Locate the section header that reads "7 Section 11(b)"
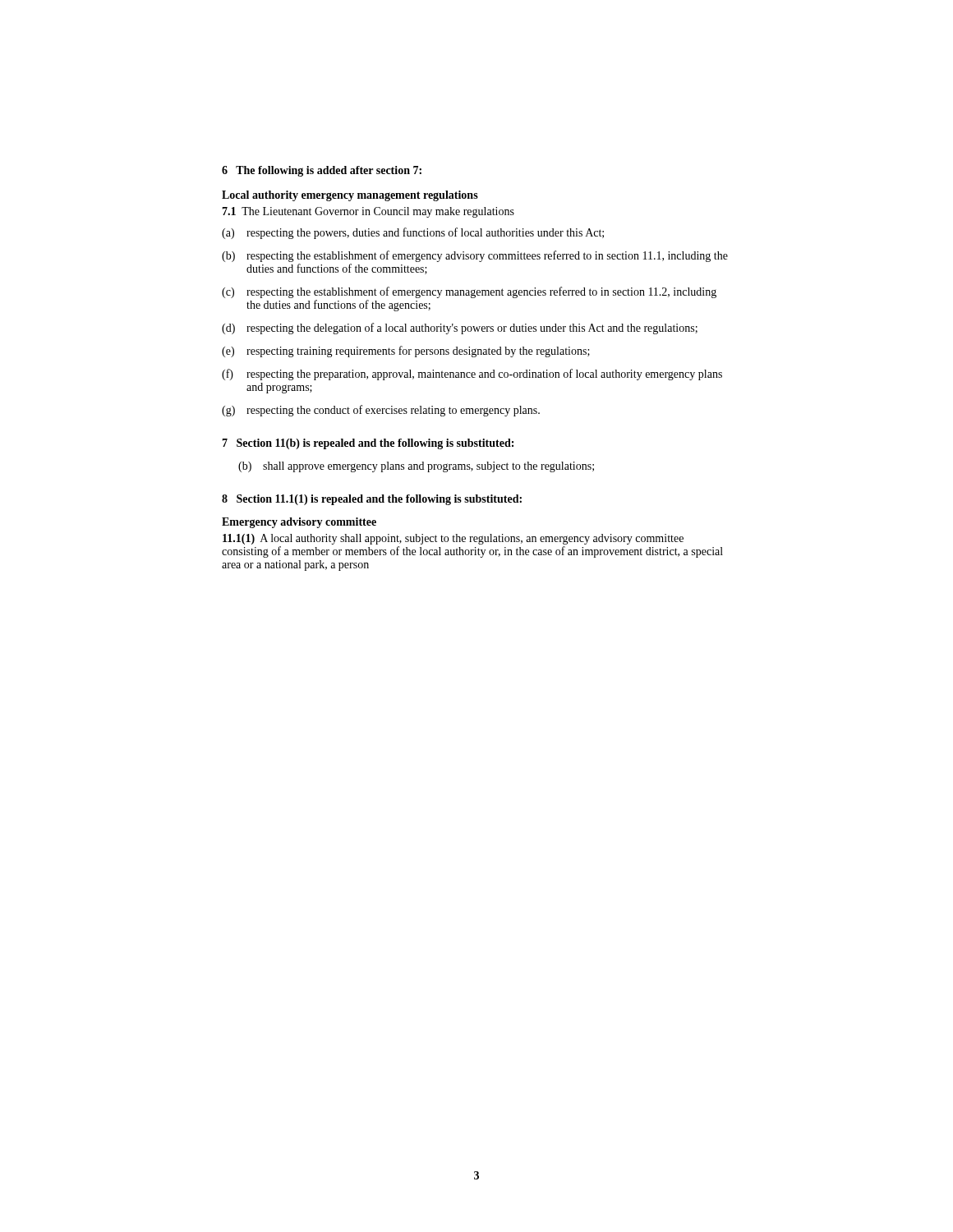Image resolution: width=953 pixels, height=1232 pixels. coord(368,443)
